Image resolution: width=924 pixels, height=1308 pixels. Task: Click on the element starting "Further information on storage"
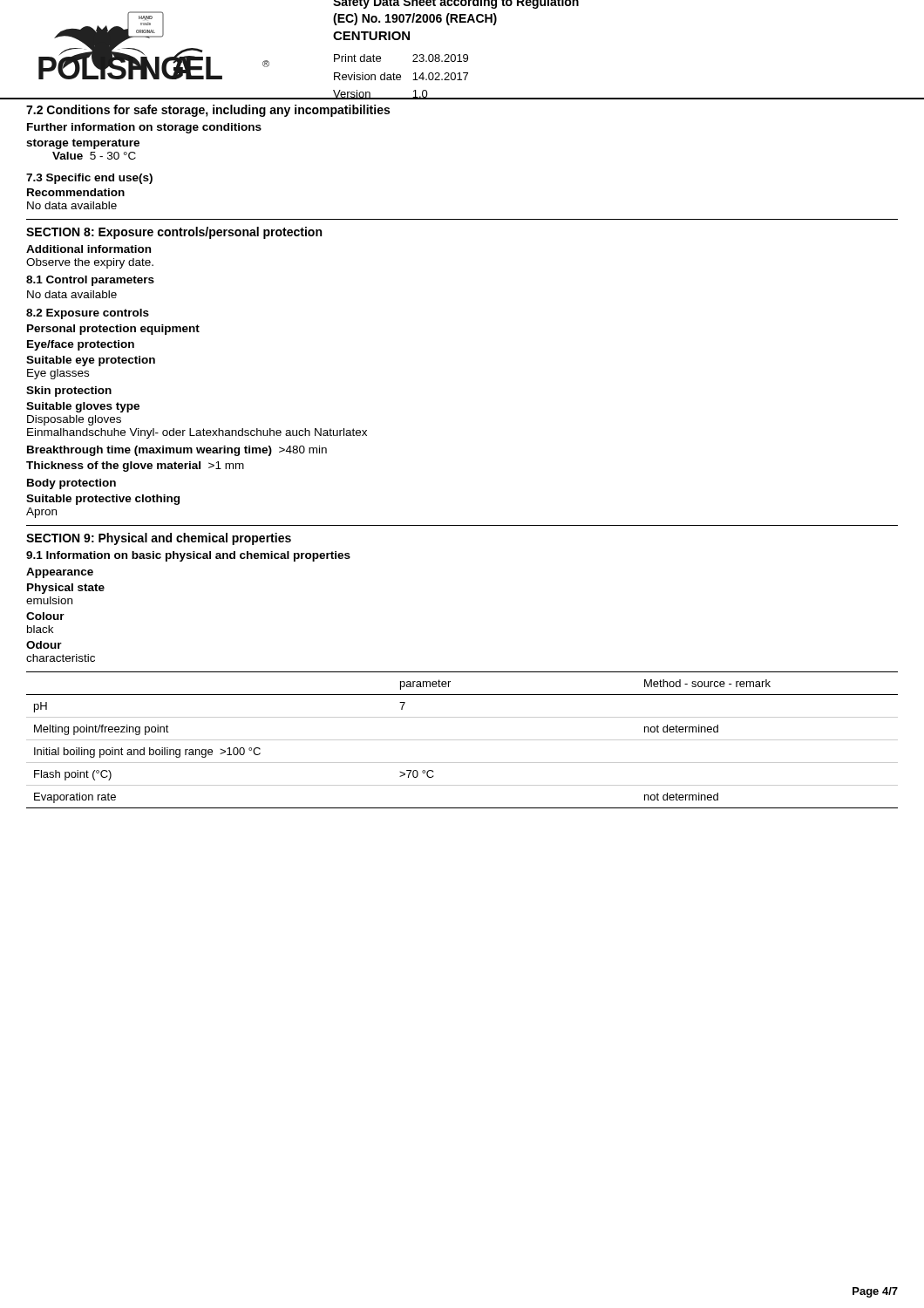144,127
